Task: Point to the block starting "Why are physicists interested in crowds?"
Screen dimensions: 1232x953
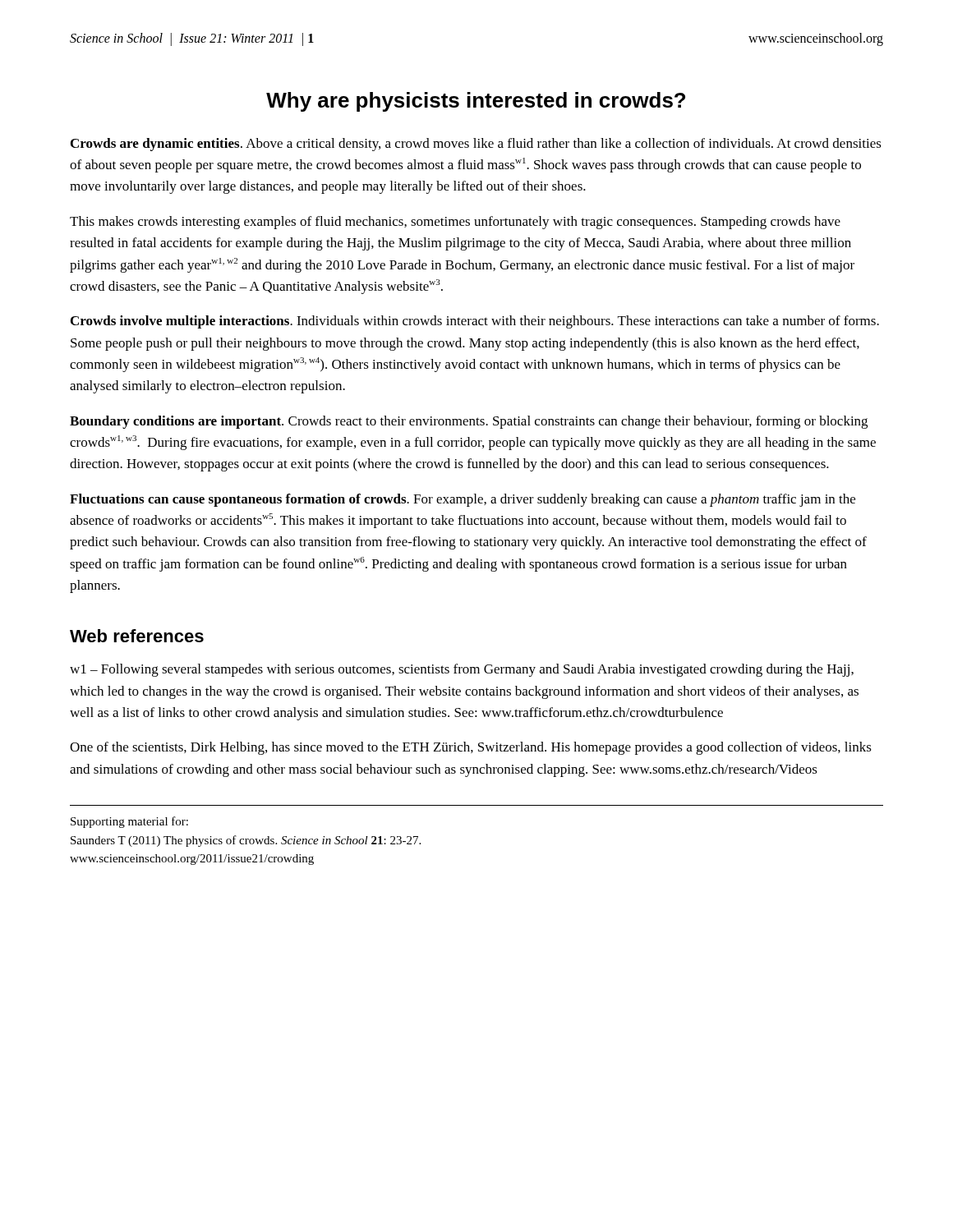Action: pyautogui.click(x=476, y=100)
